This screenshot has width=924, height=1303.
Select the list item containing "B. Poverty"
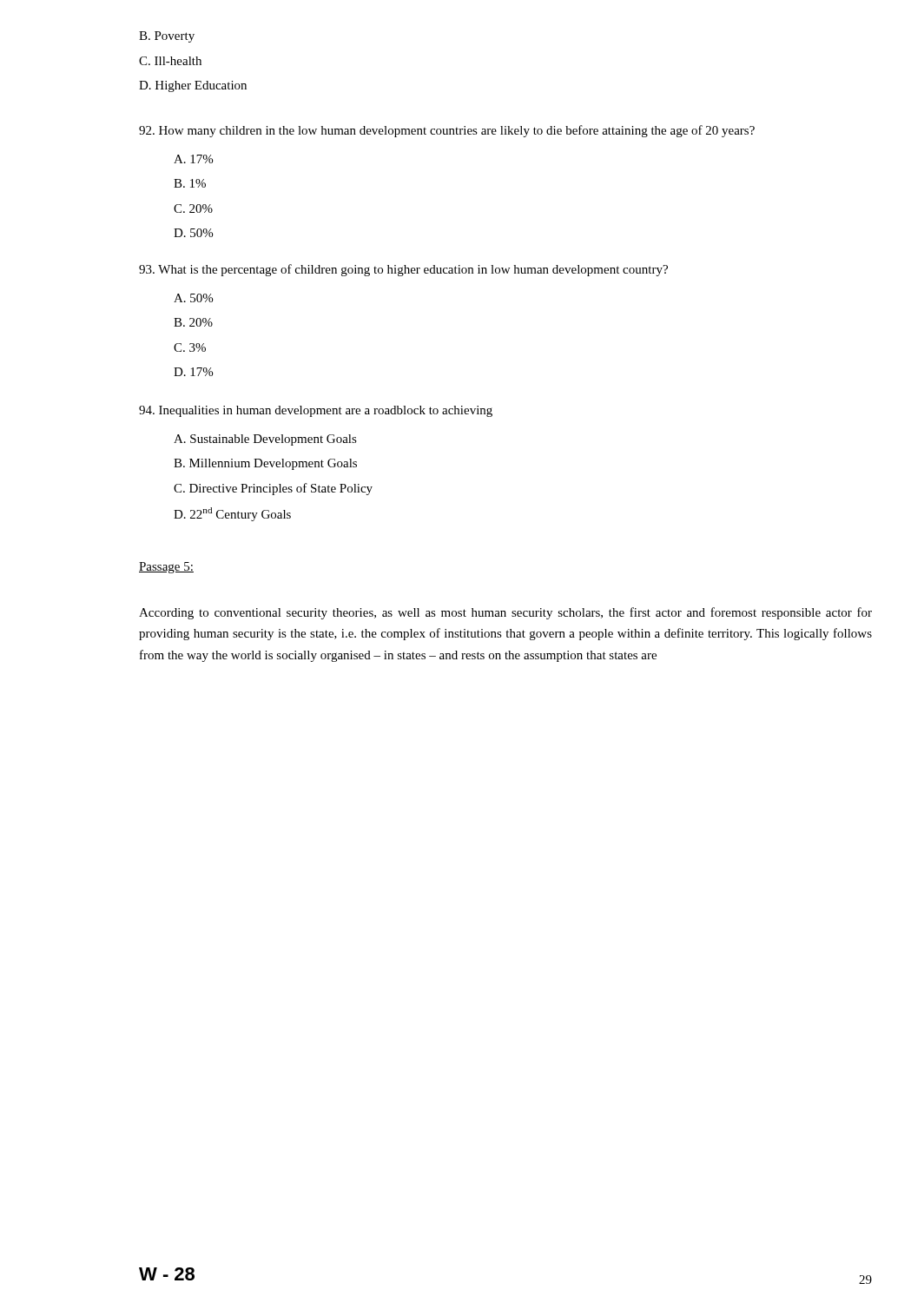pos(167,36)
